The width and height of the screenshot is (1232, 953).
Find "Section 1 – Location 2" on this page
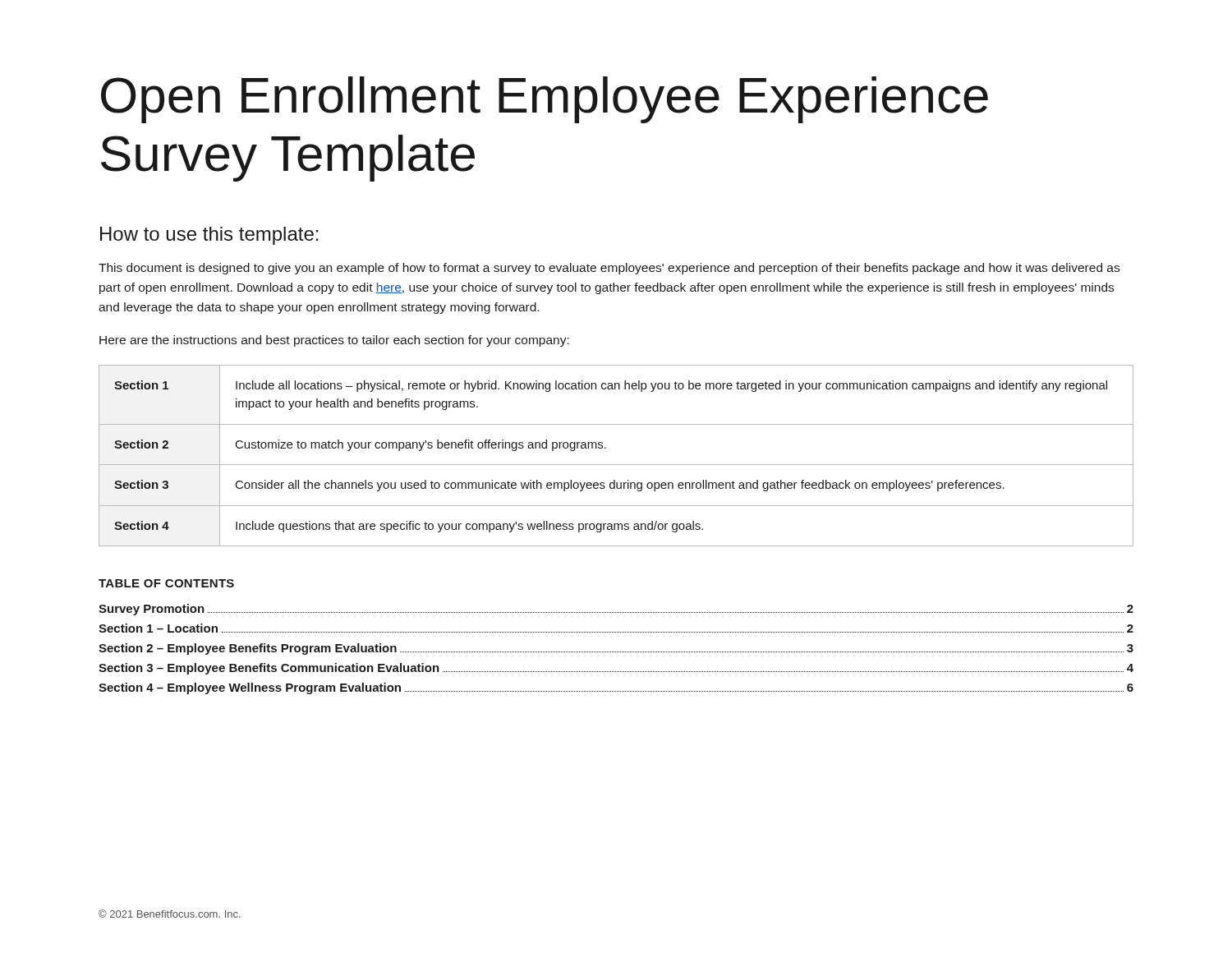[616, 629]
